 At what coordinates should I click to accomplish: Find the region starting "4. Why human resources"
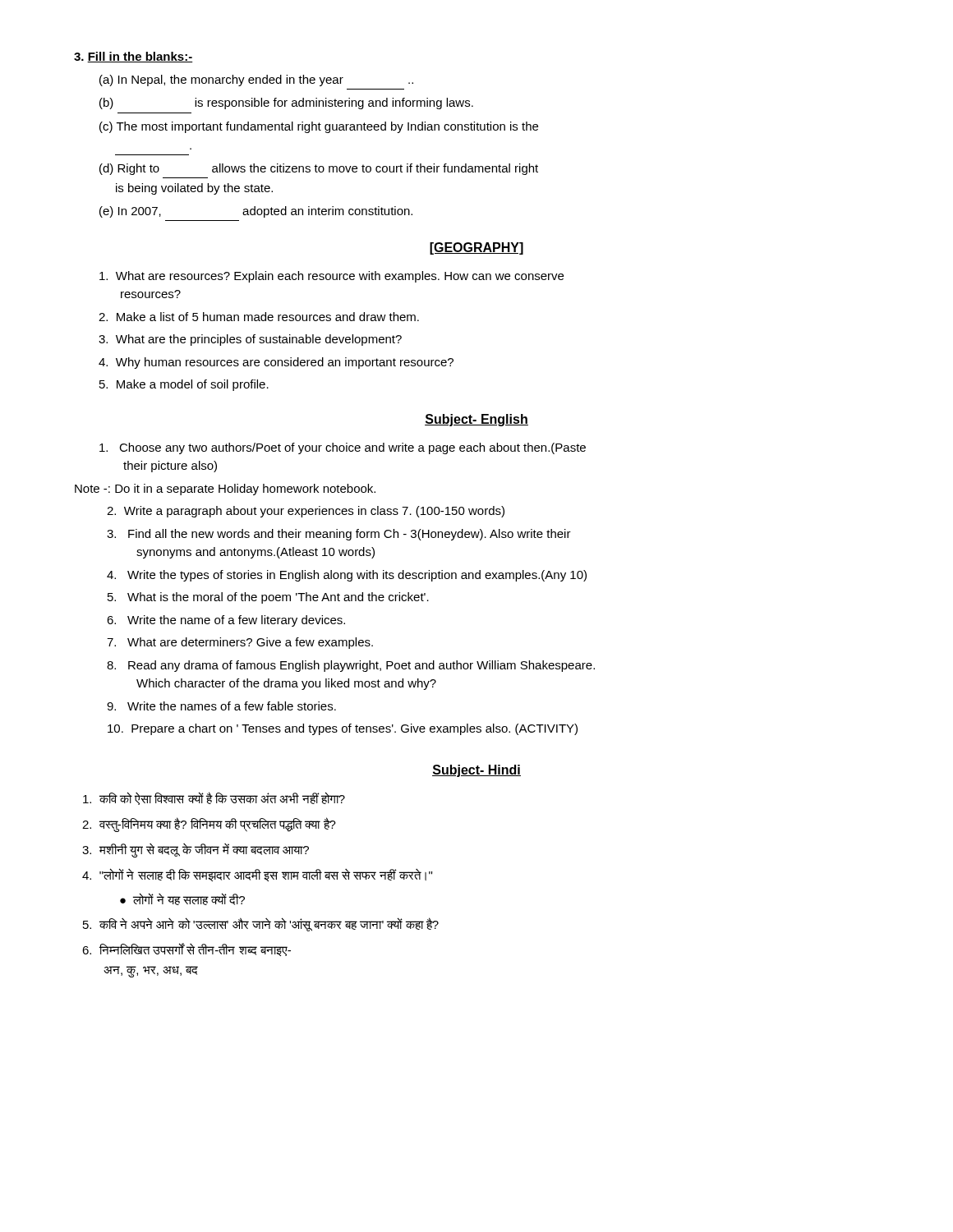click(x=276, y=362)
